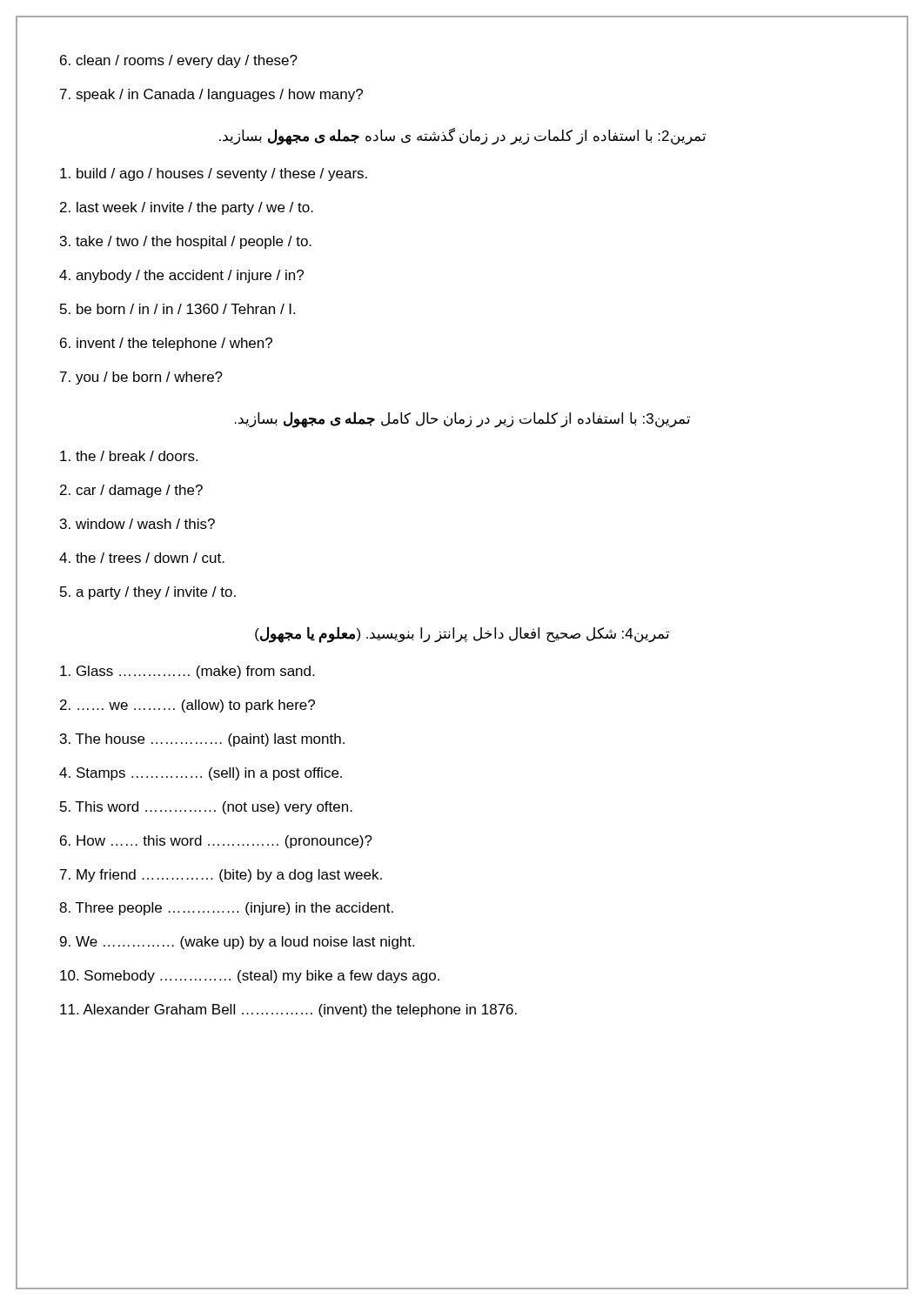Select the list item containing "the / break / doors."

[129, 456]
